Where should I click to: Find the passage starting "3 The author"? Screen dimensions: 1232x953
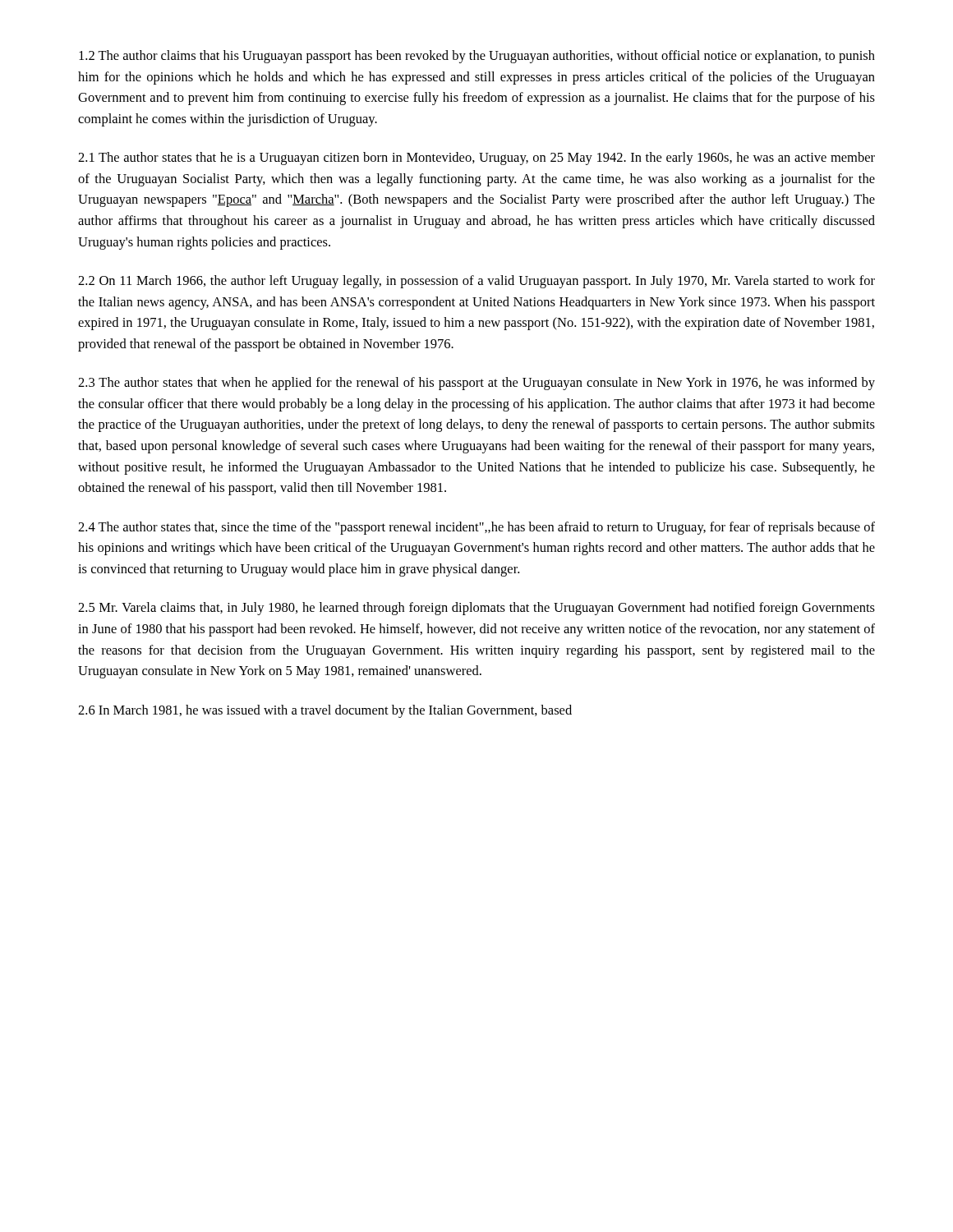pyautogui.click(x=476, y=435)
